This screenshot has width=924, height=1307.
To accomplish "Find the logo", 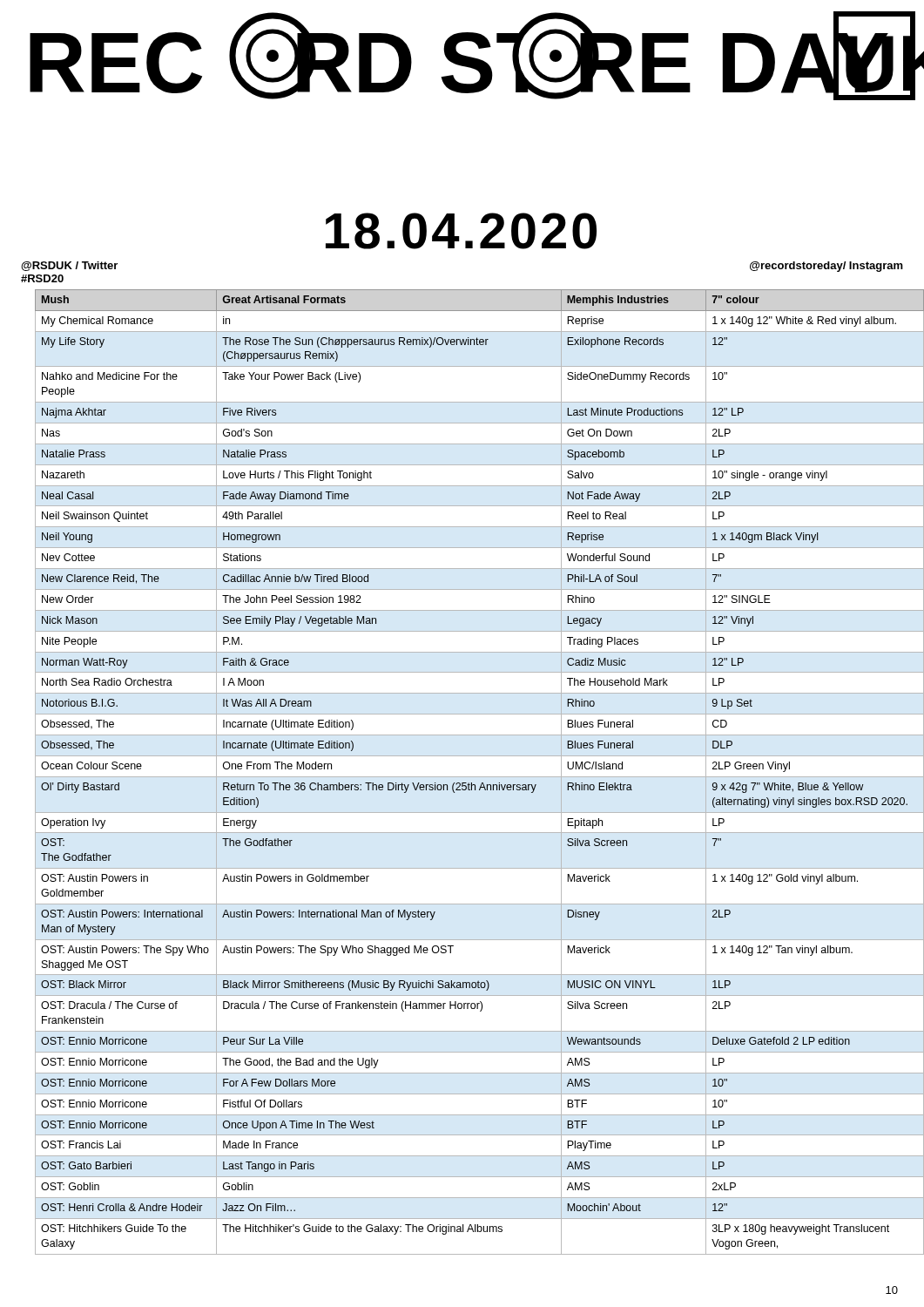I will click(x=462, y=53).
